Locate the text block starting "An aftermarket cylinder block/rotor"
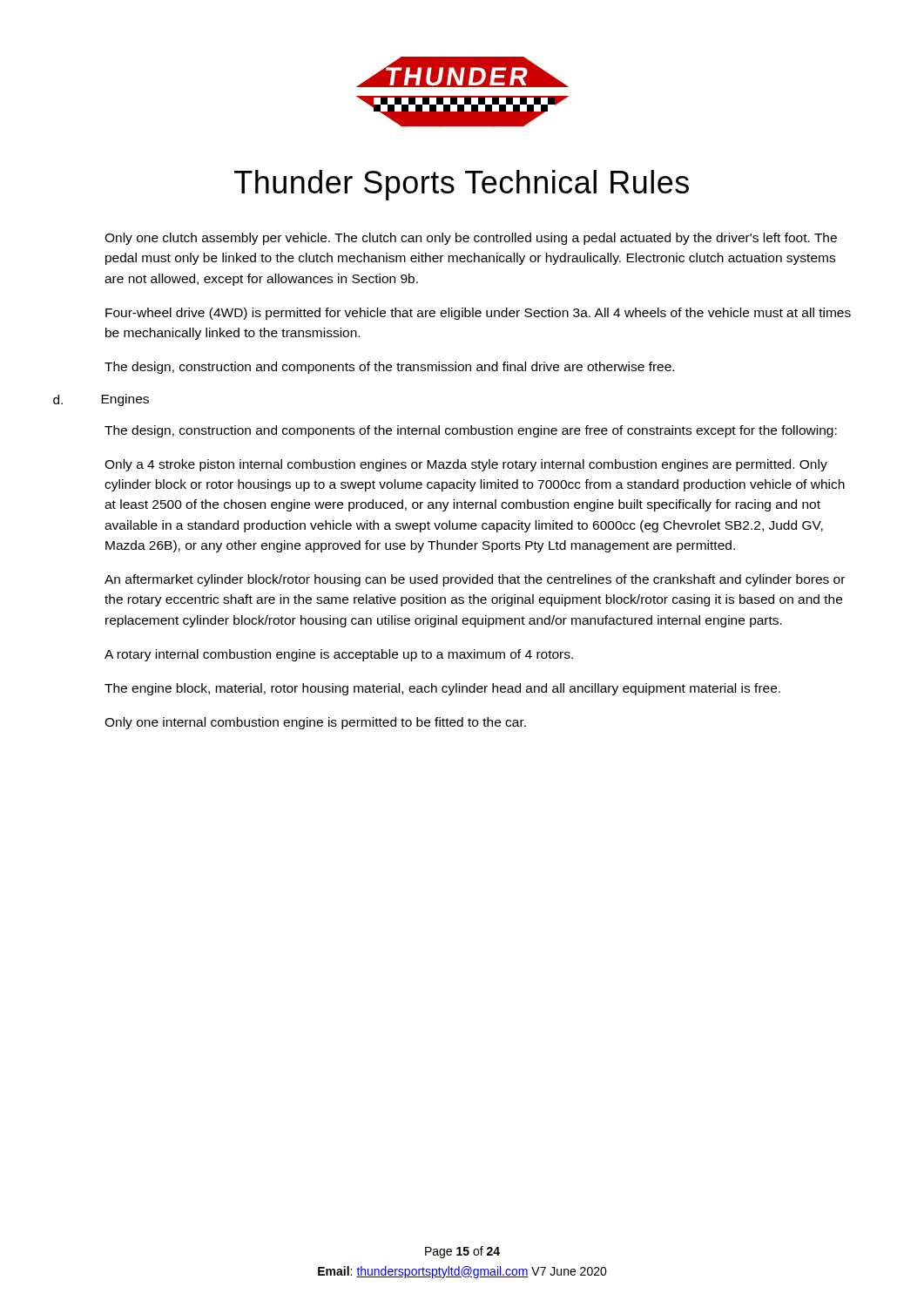Image resolution: width=924 pixels, height=1307 pixels. pos(475,599)
